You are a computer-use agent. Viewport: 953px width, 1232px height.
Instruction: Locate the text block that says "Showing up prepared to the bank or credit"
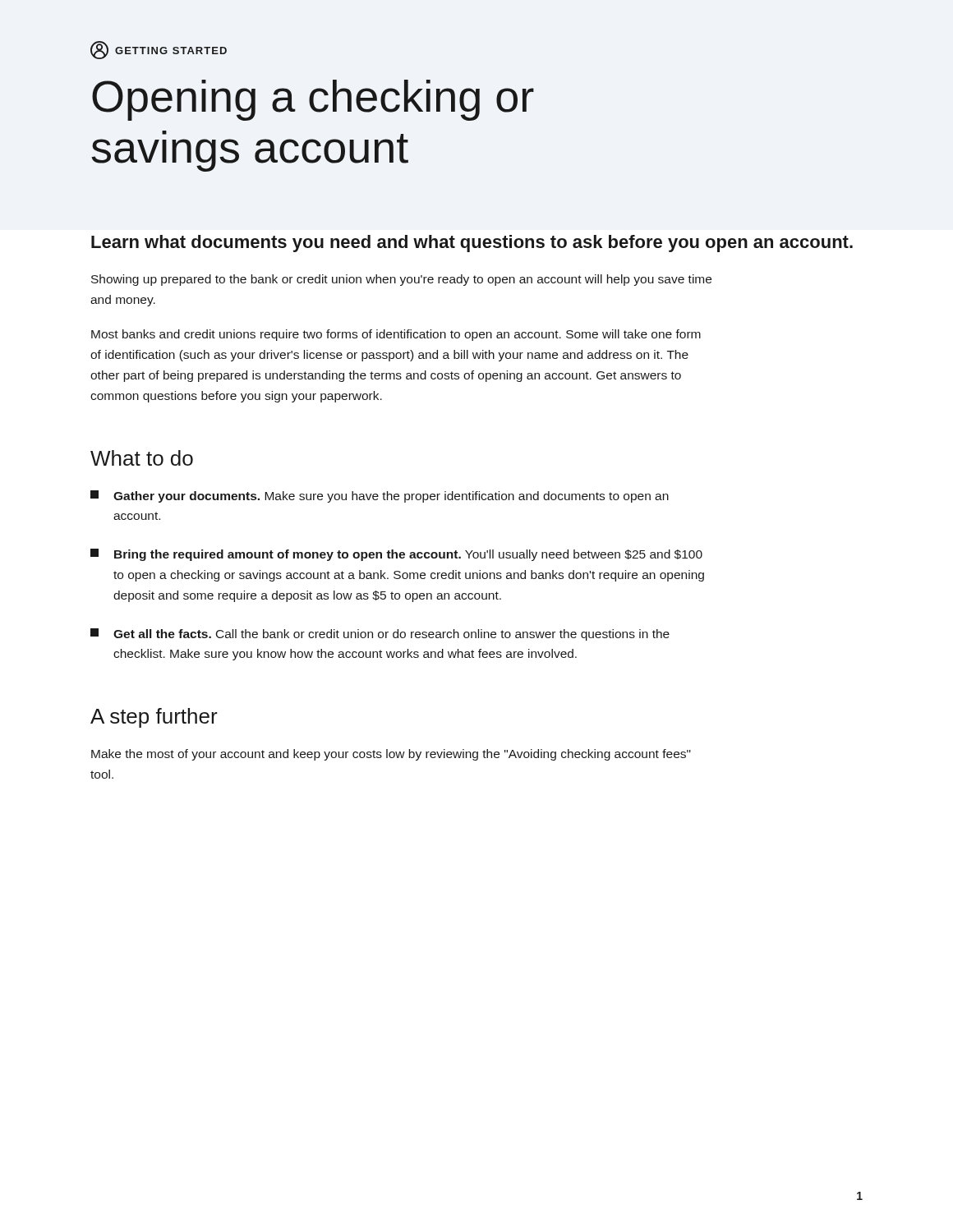click(403, 290)
